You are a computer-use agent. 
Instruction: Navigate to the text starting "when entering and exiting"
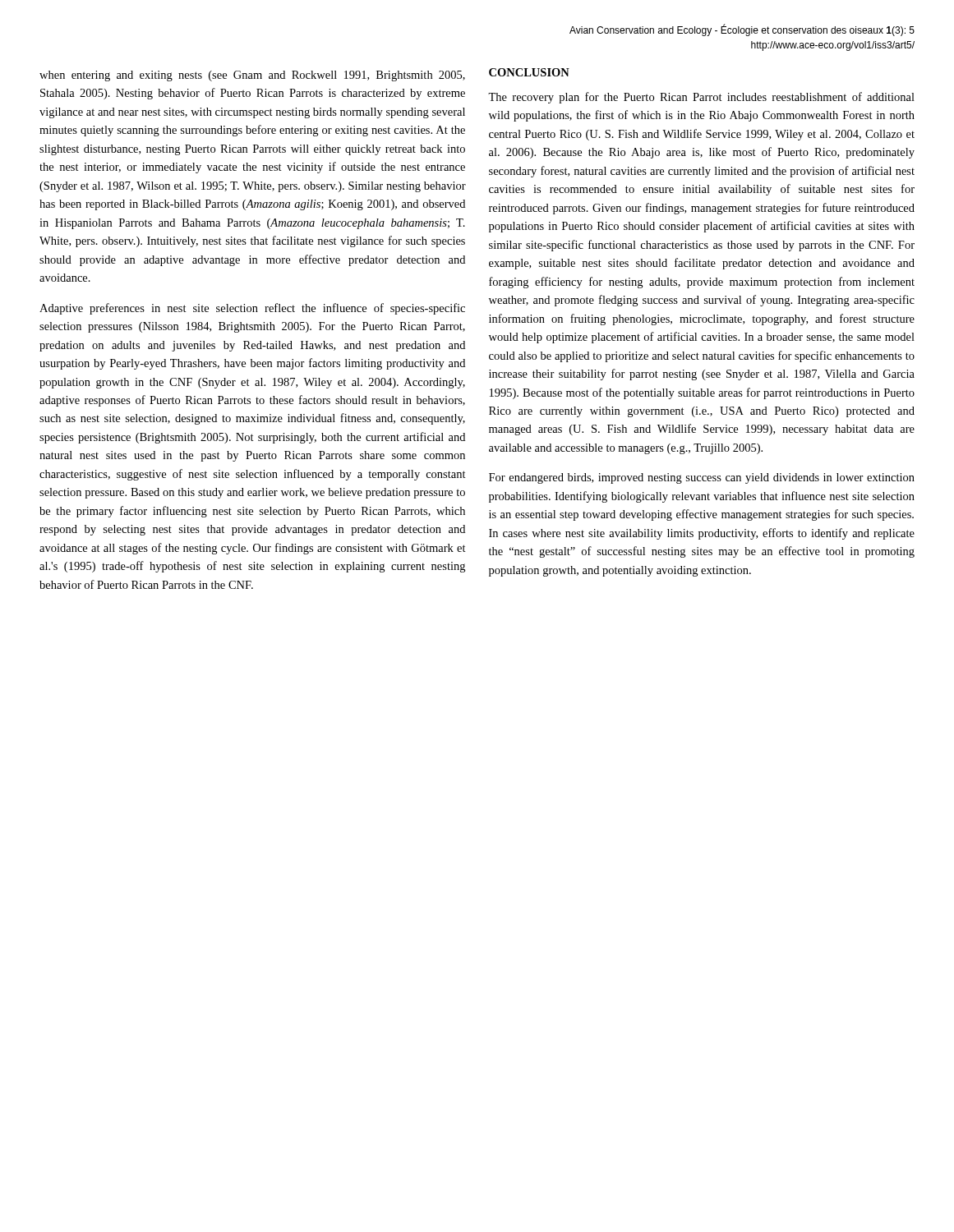pos(252,176)
